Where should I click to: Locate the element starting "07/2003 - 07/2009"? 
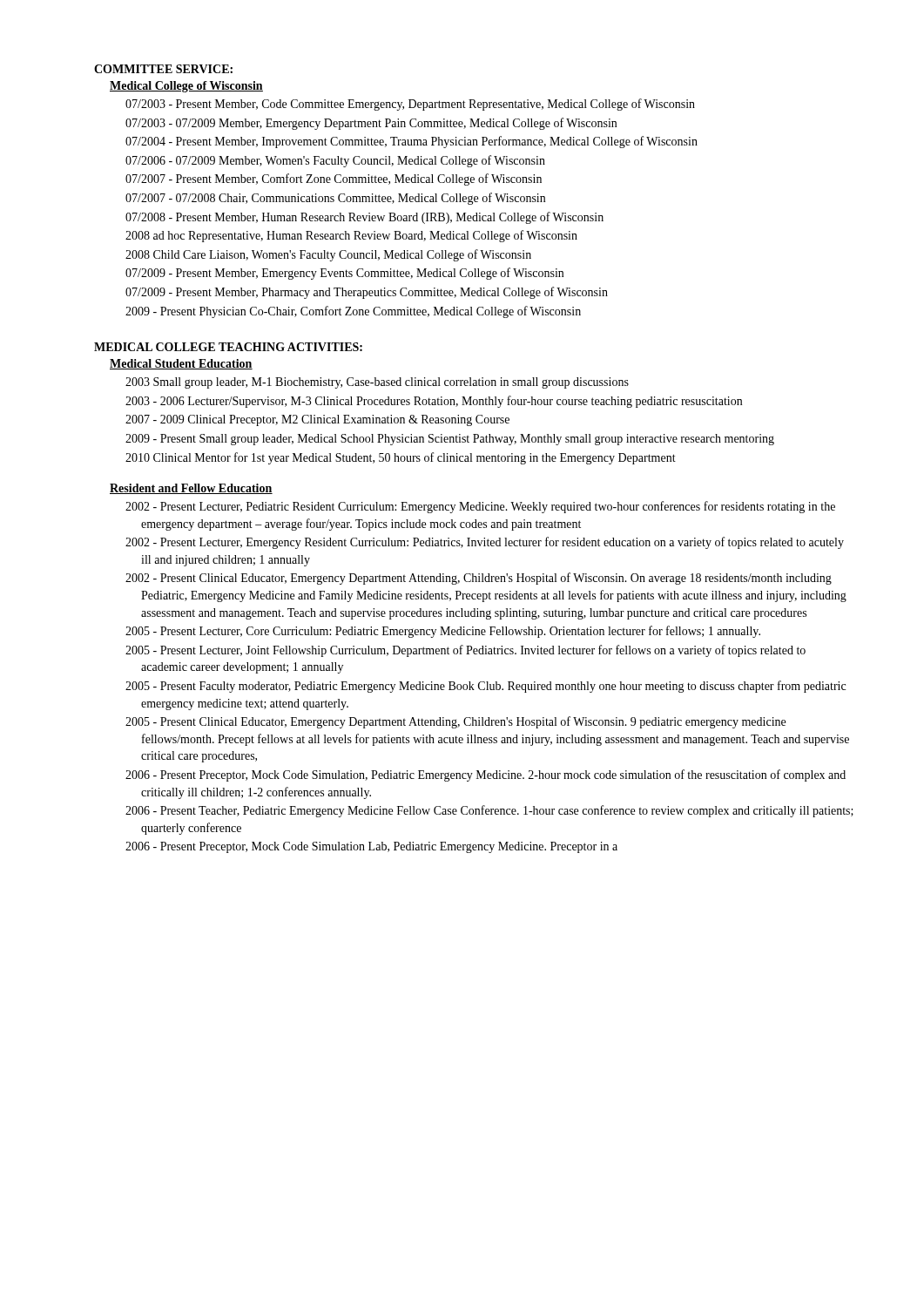pyautogui.click(x=371, y=123)
